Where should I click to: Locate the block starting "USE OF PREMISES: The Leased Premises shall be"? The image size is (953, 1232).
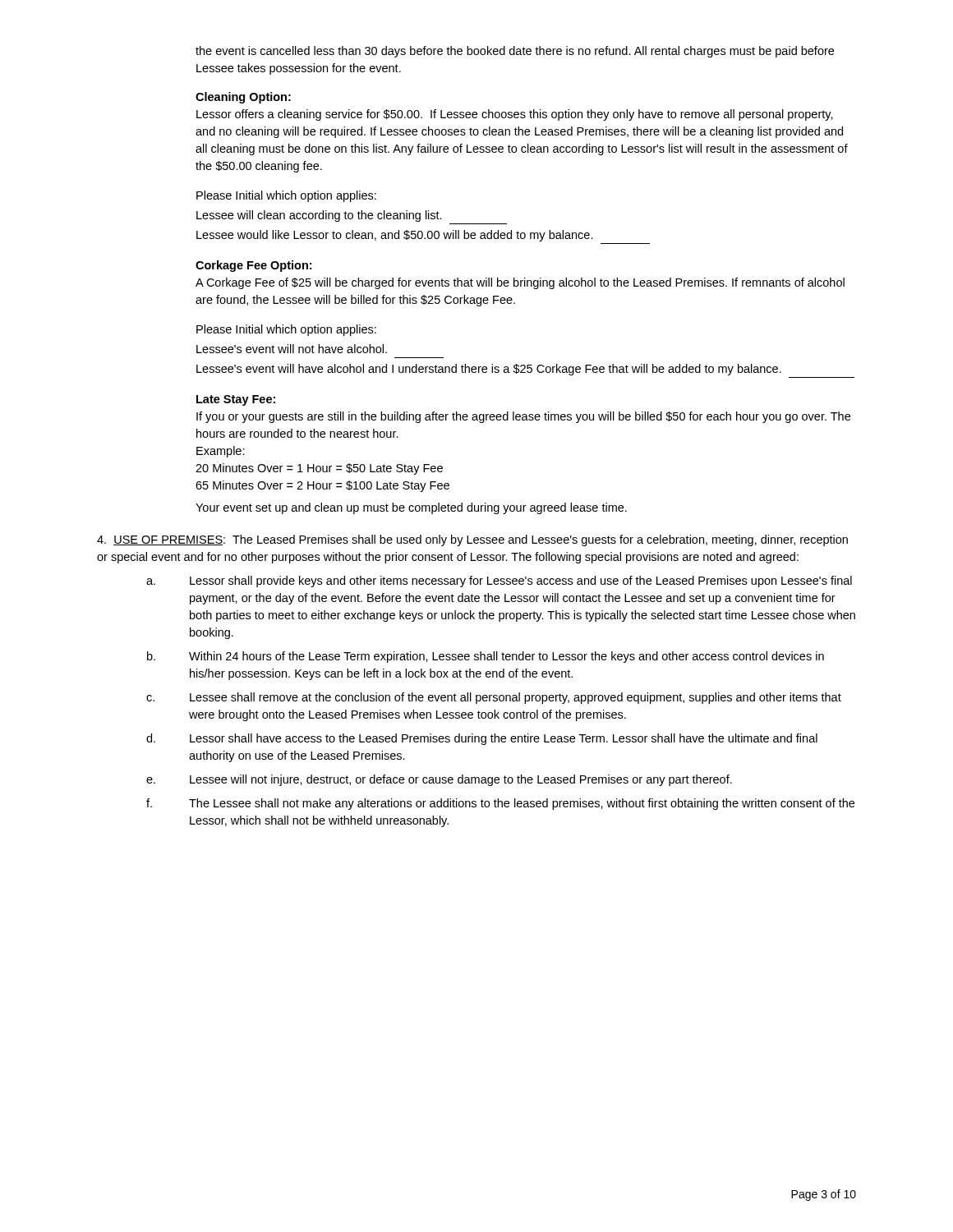[473, 548]
